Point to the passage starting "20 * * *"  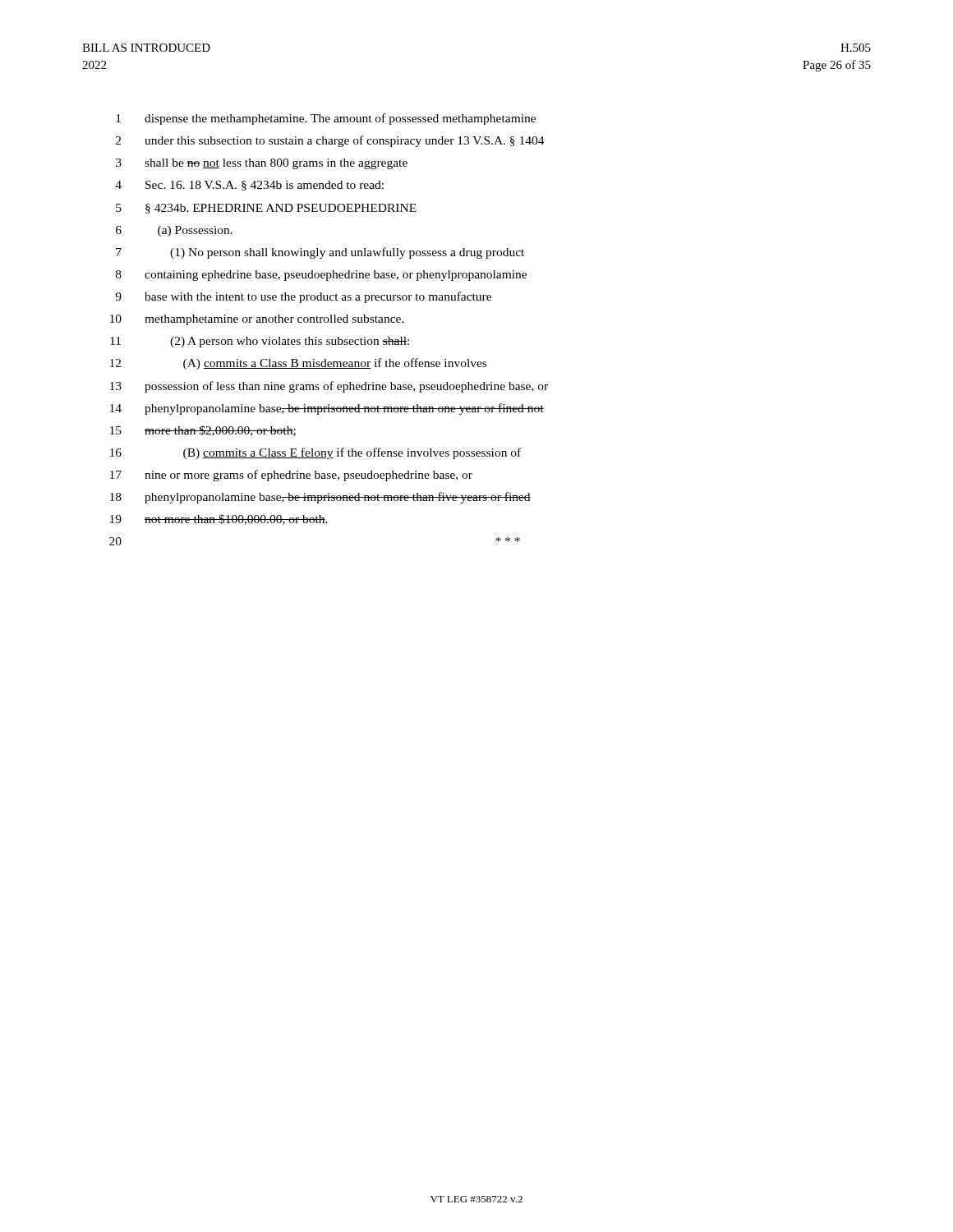pos(112,542)
